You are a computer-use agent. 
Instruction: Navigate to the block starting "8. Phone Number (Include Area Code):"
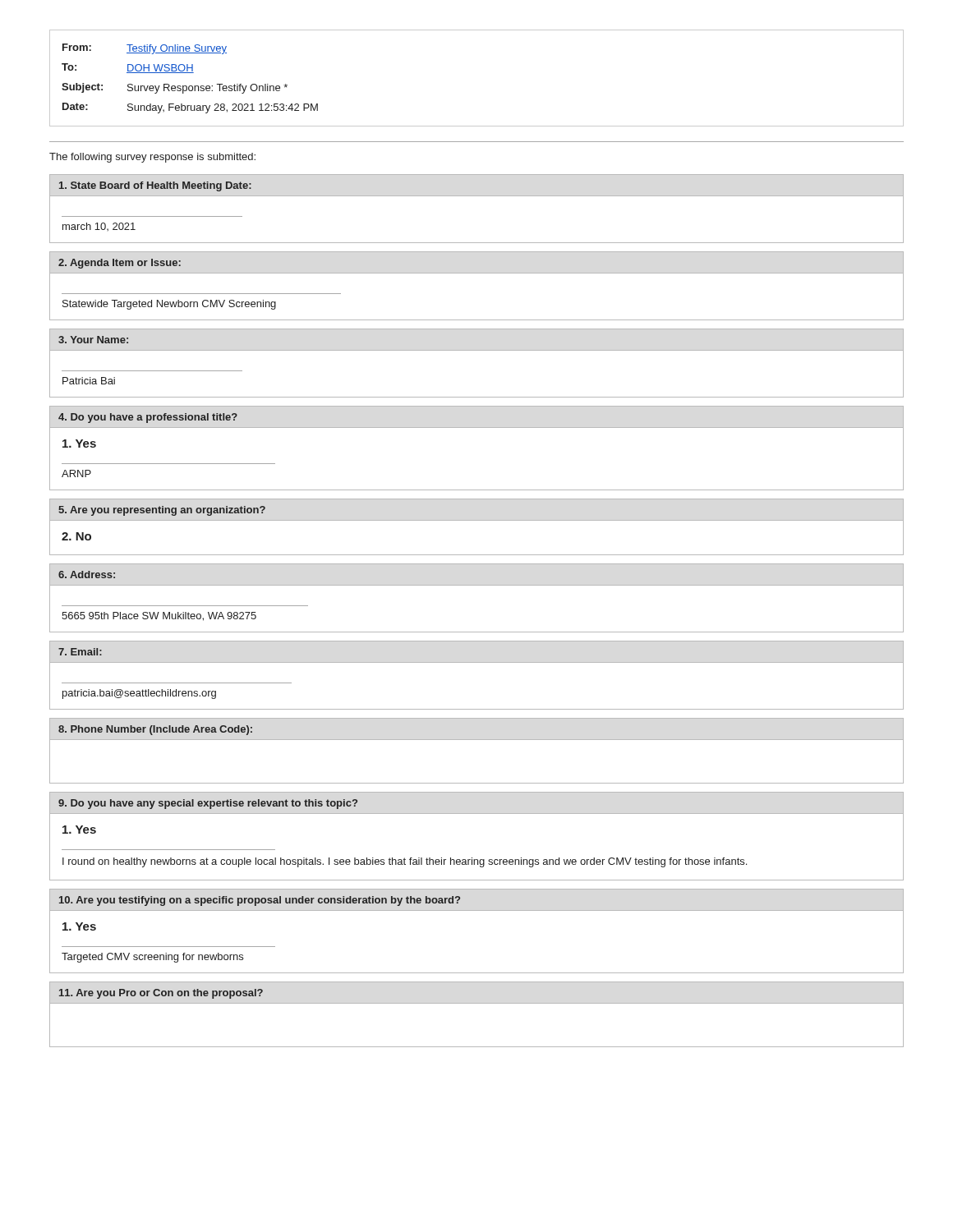tap(156, 729)
